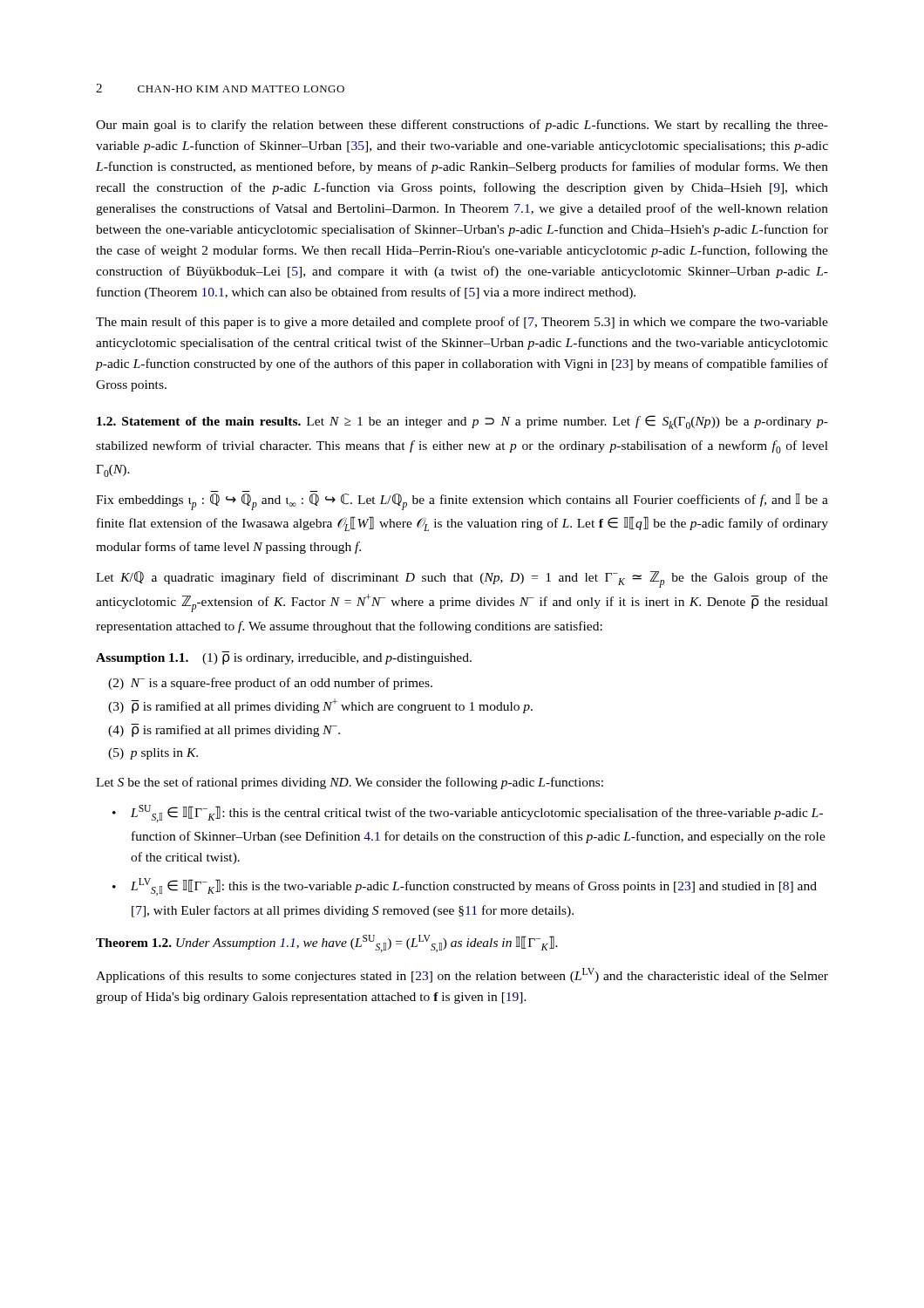Click on the section header containing "1.2. Statement of the"
Viewport: 924px width, 1308px height.
coord(462,447)
